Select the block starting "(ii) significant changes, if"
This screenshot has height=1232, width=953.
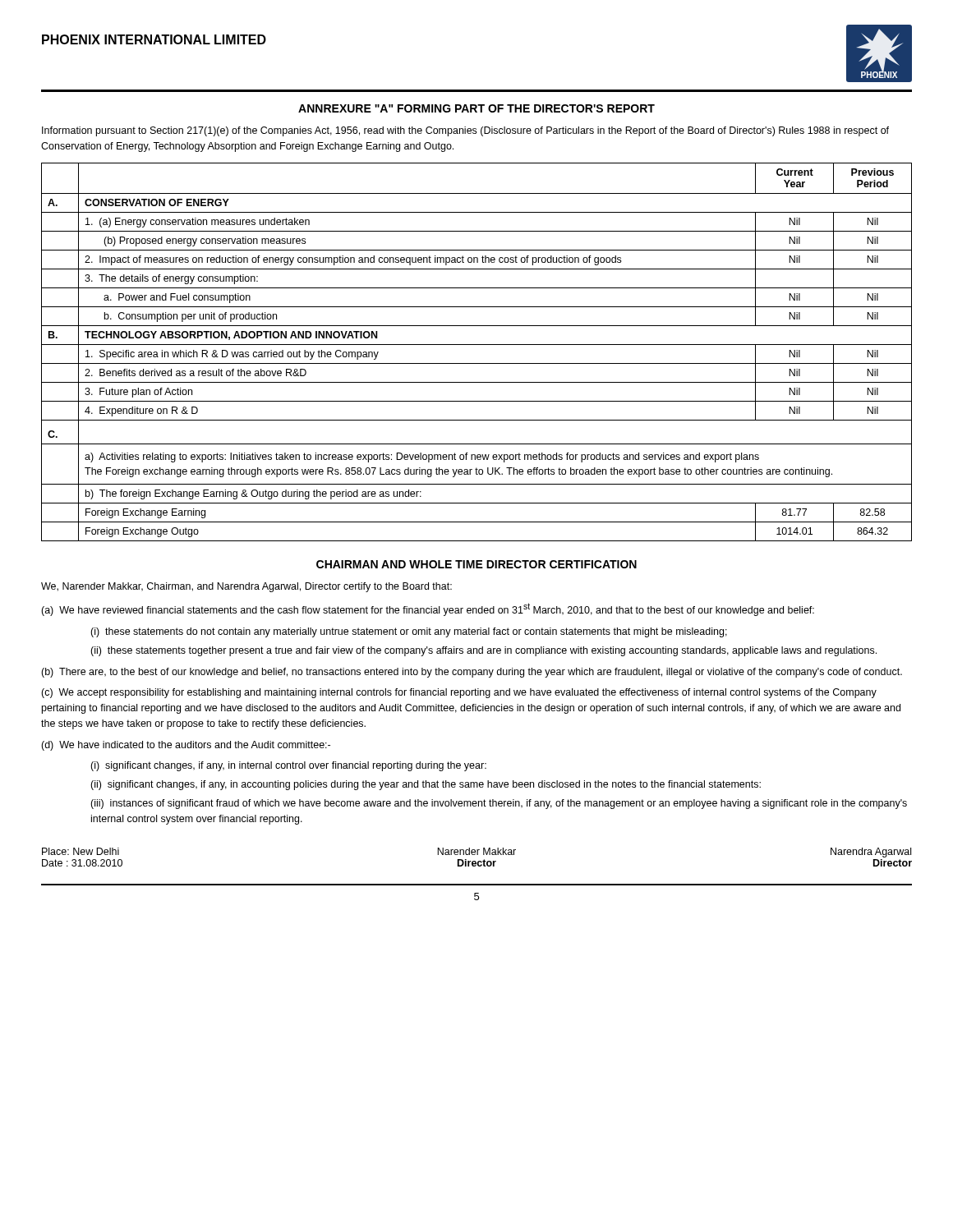[426, 784]
